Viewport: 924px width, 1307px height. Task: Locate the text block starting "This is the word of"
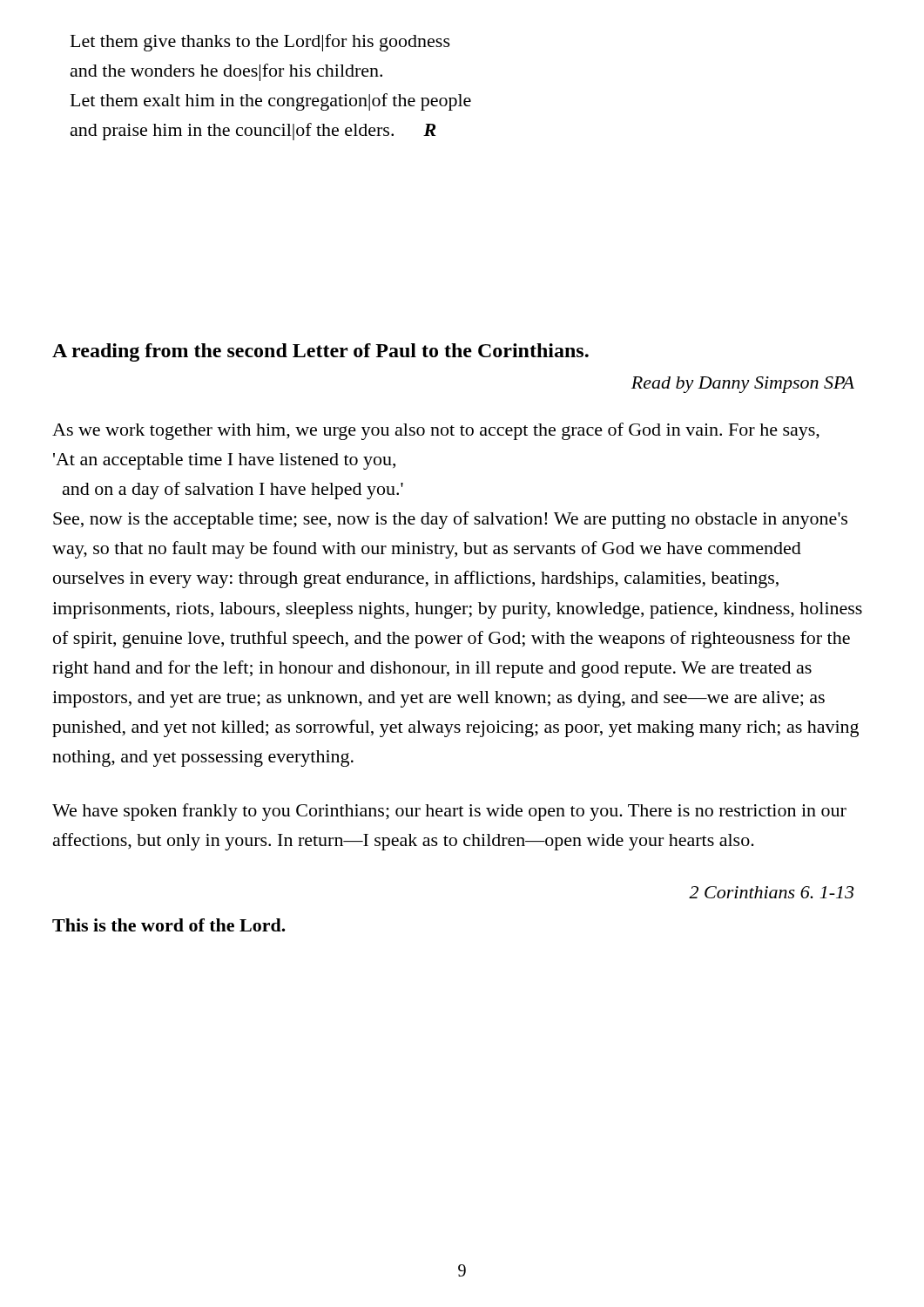coord(169,925)
